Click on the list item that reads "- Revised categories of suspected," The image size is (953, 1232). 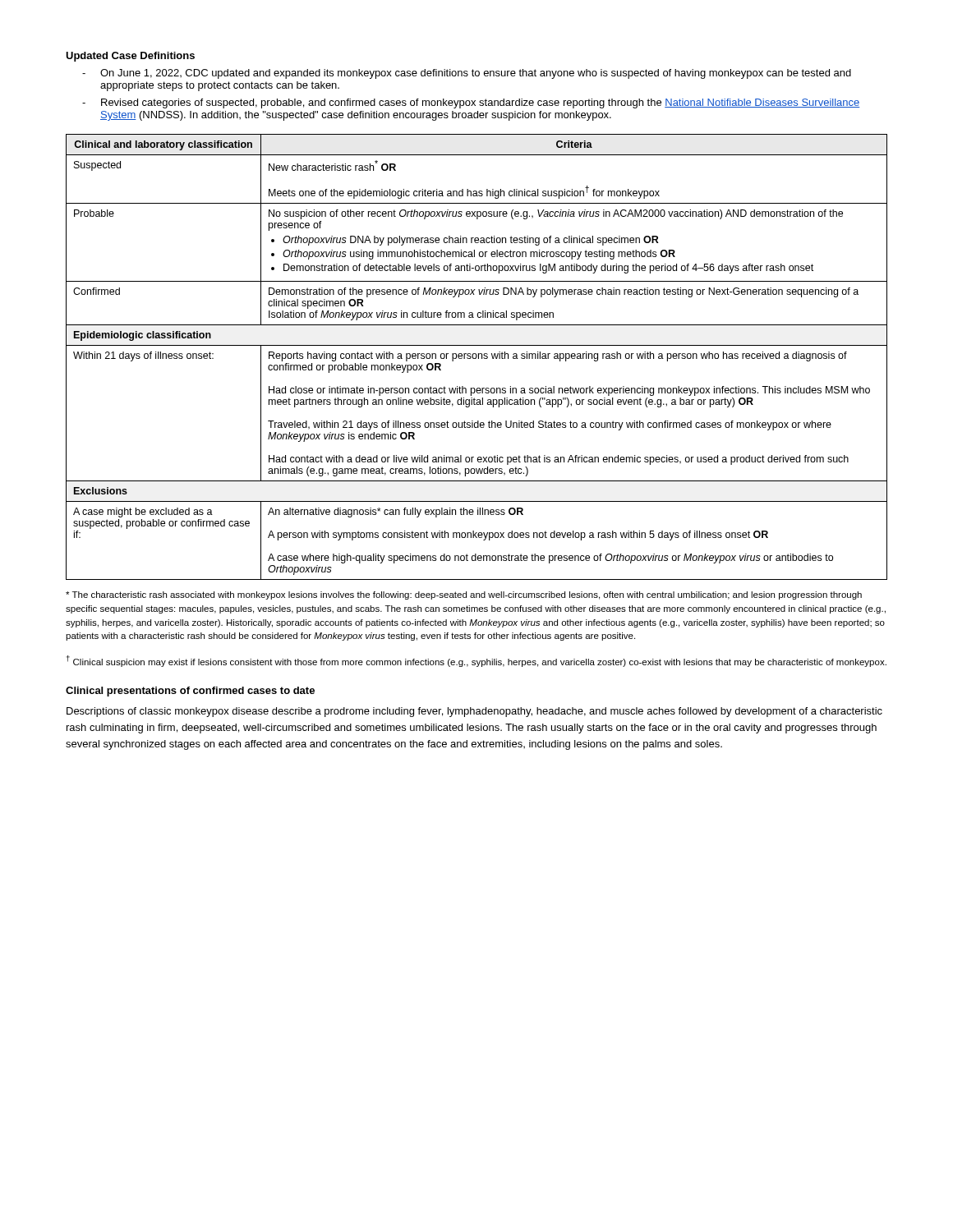click(485, 108)
